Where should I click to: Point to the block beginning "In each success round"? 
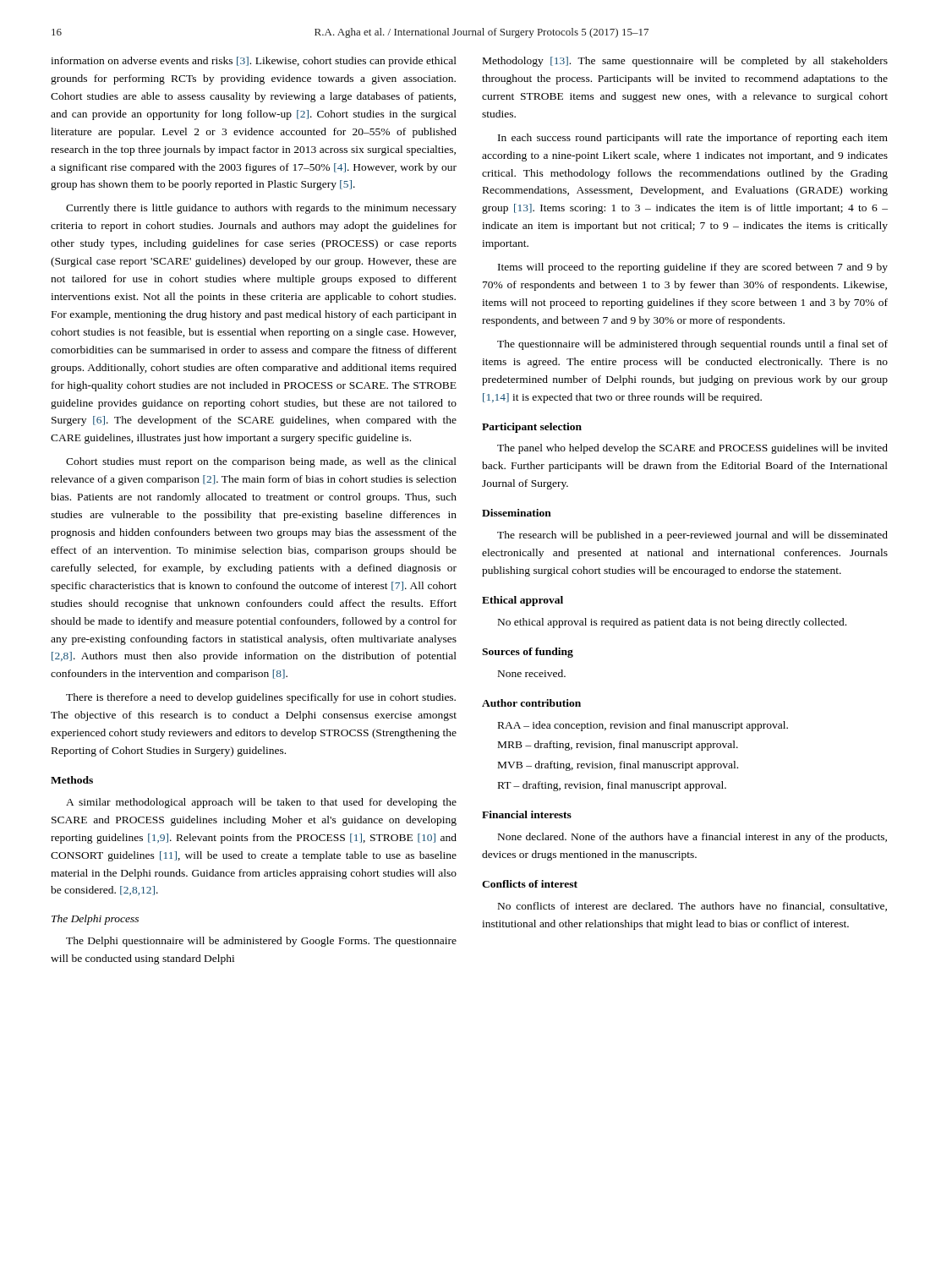click(x=685, y=191)
